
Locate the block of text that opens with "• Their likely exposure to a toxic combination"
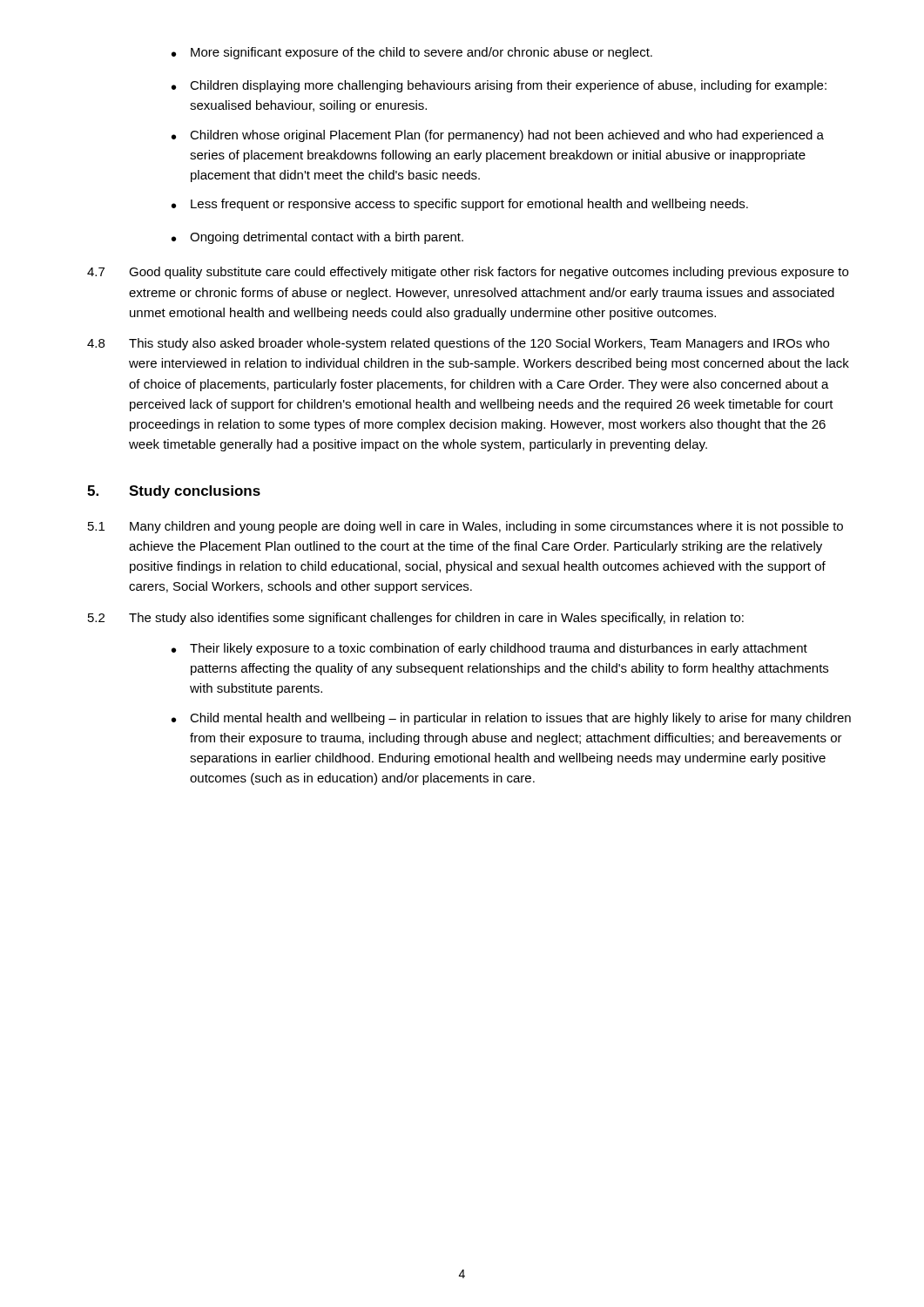pos(512,668)
